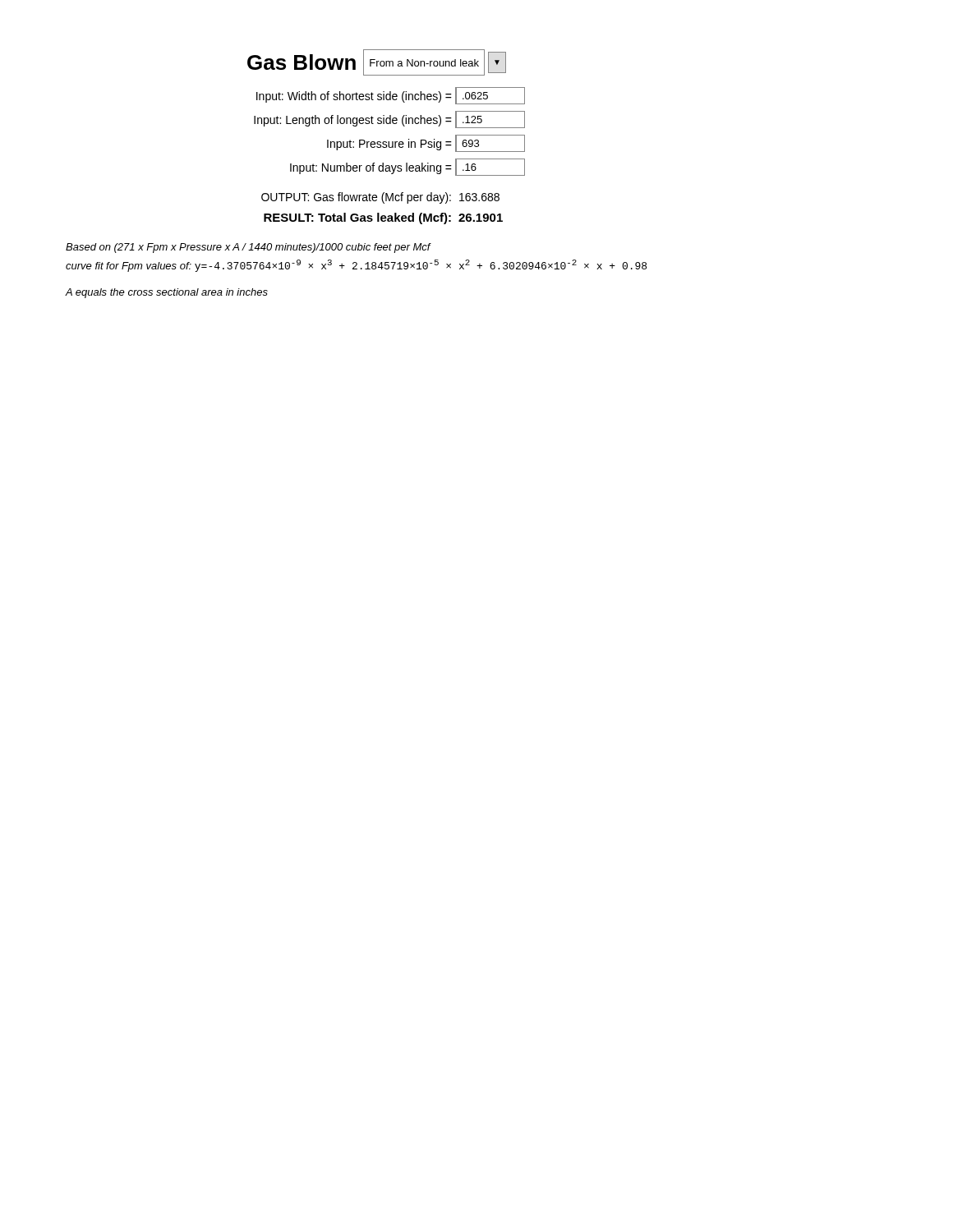Screen dimensions: 1232x953
Task: Point to the block beginning "Input: Width of"
Action: [357, 96]
